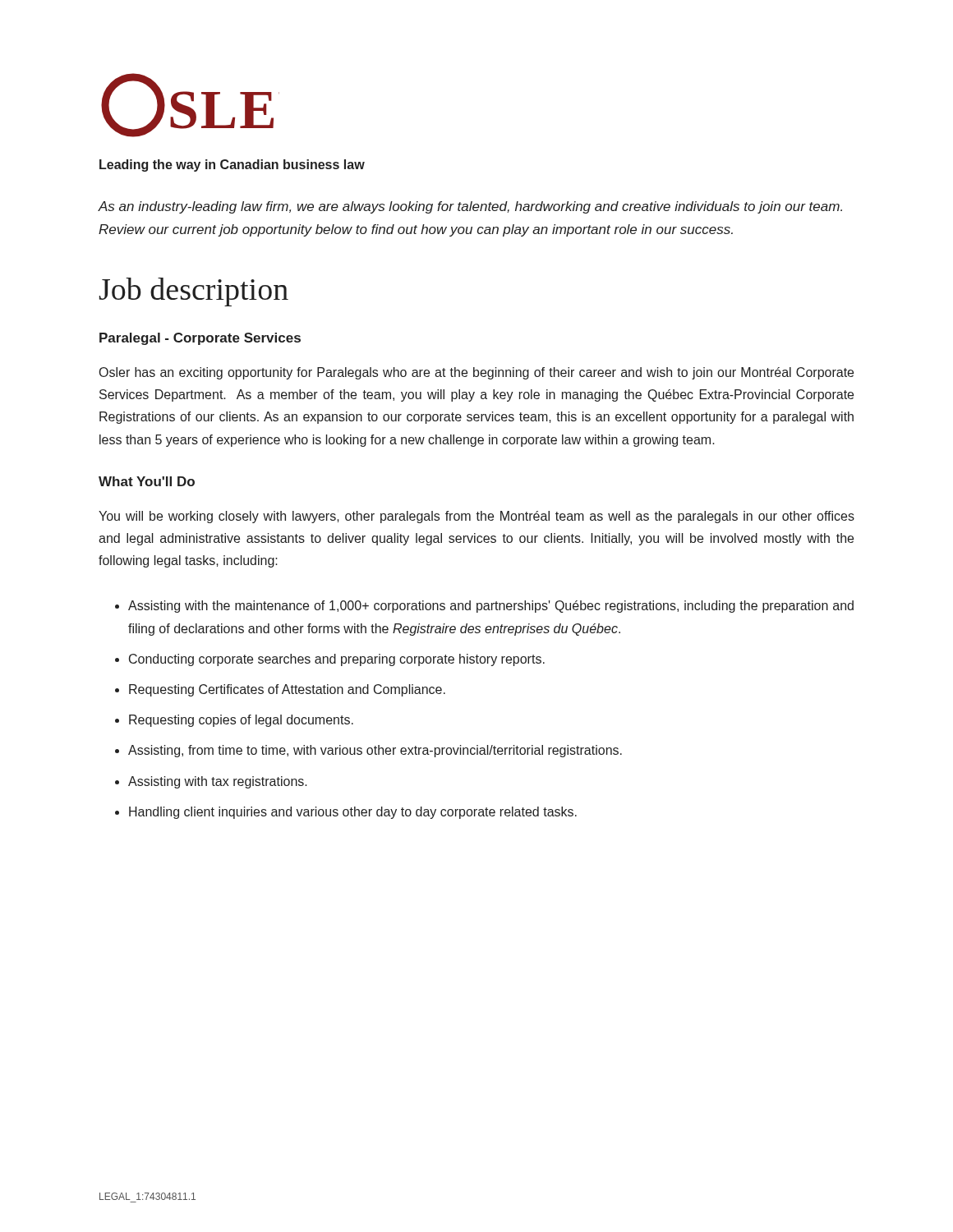
Task: Click on the list item that reads "Assisting with tax registrations."
Action: pyautogui.click(x=218, y=781)
